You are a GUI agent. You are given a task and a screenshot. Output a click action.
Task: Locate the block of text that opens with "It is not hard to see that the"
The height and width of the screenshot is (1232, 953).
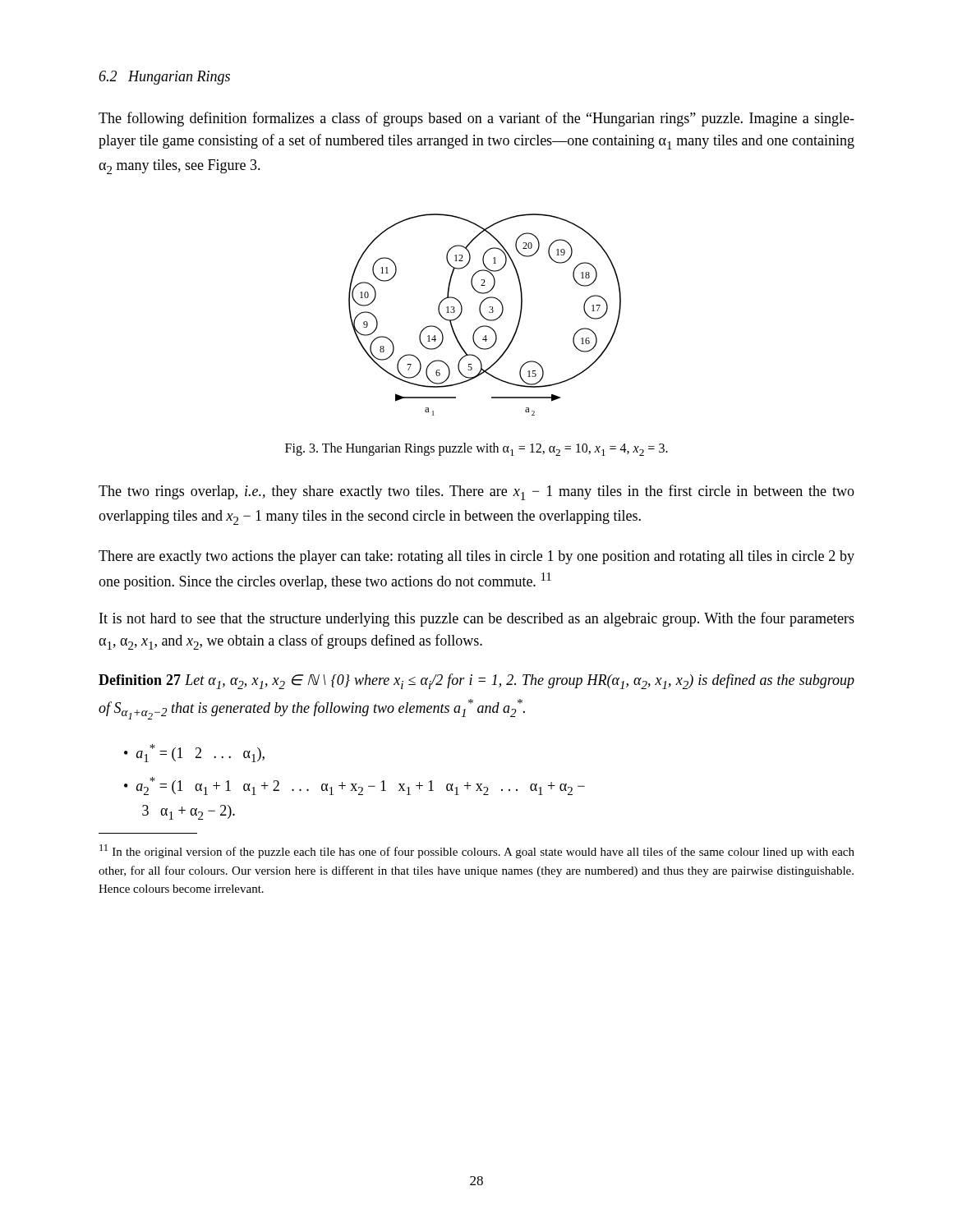point(476,631)
